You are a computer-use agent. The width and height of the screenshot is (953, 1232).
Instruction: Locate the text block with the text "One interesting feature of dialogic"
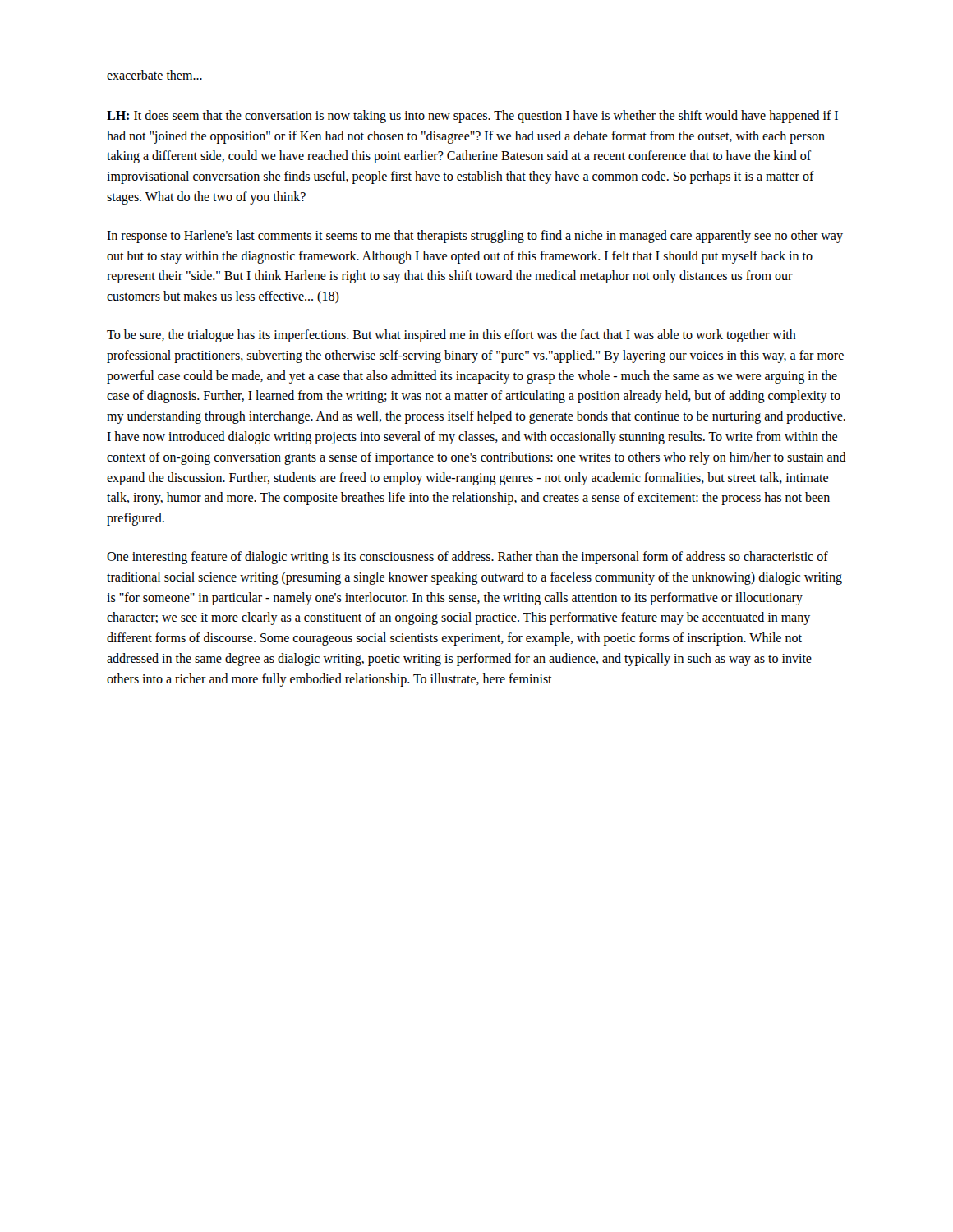point(474,618)
